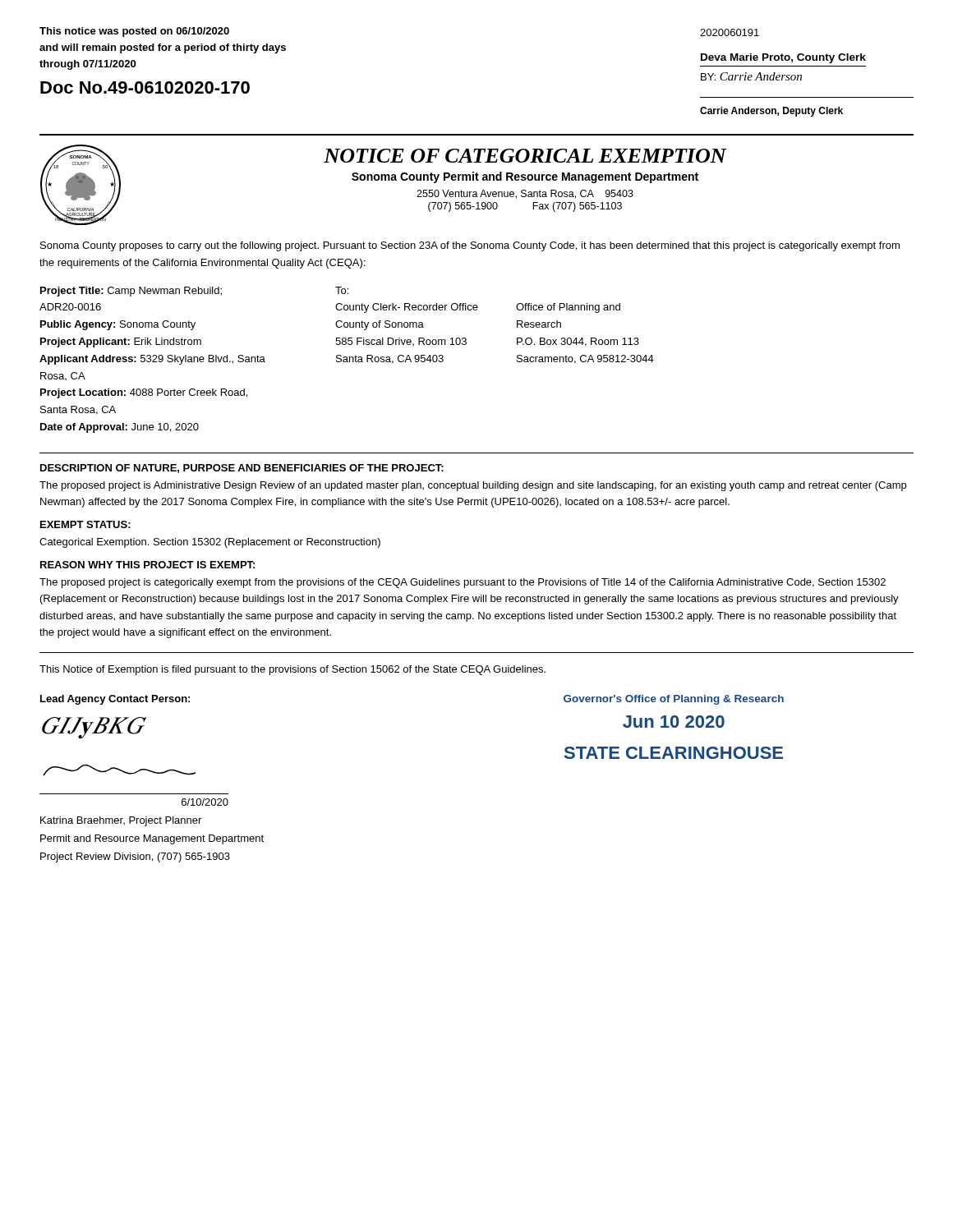Viewport: 953px width, 1232px height.
Task: Find the section header containing "DESCRIPTION OF NATURE, PURPOSE"
Action: (242, 468)
